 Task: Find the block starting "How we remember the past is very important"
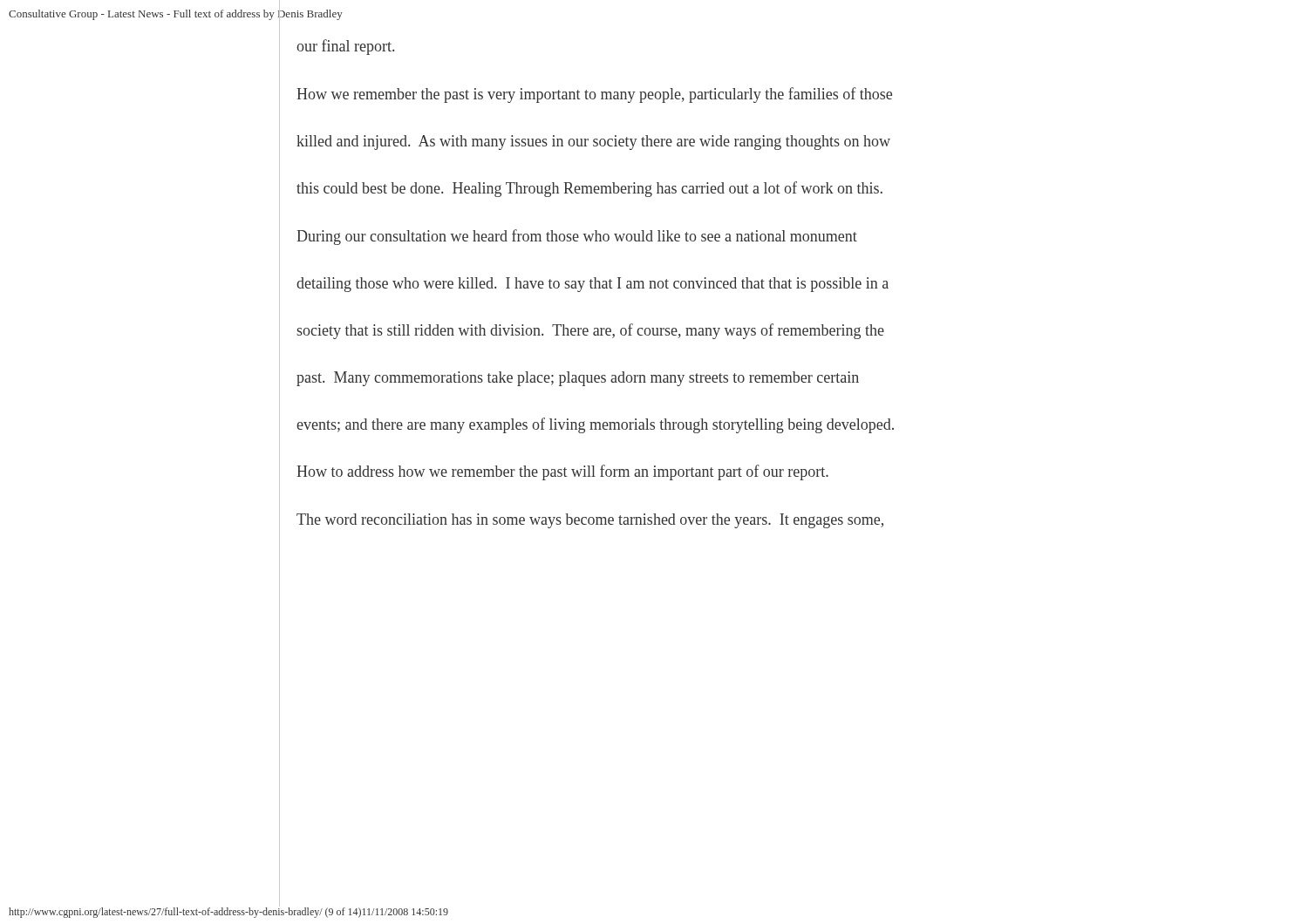(595, 141)
